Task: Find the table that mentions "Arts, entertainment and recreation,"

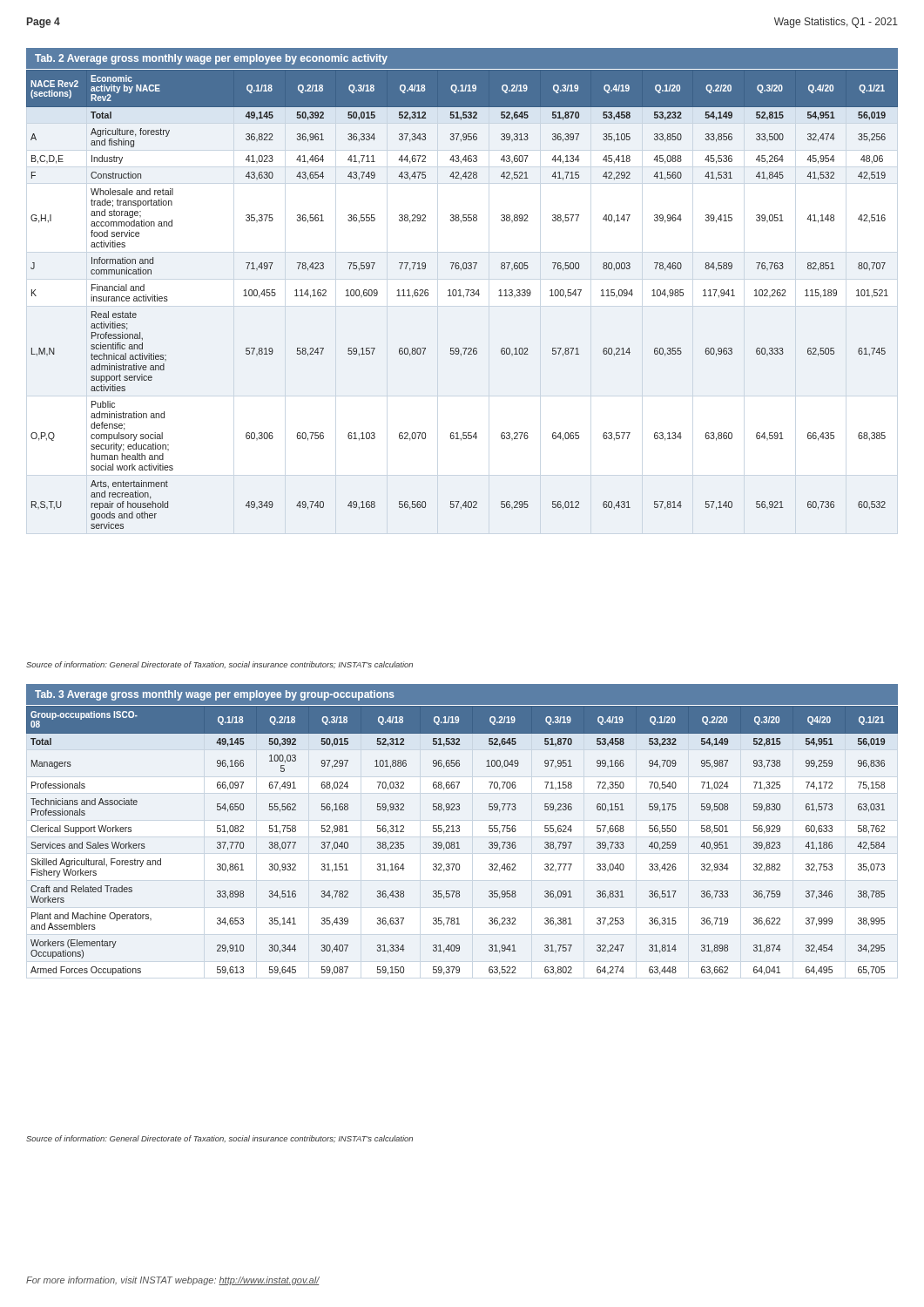Action: point(462,302)
